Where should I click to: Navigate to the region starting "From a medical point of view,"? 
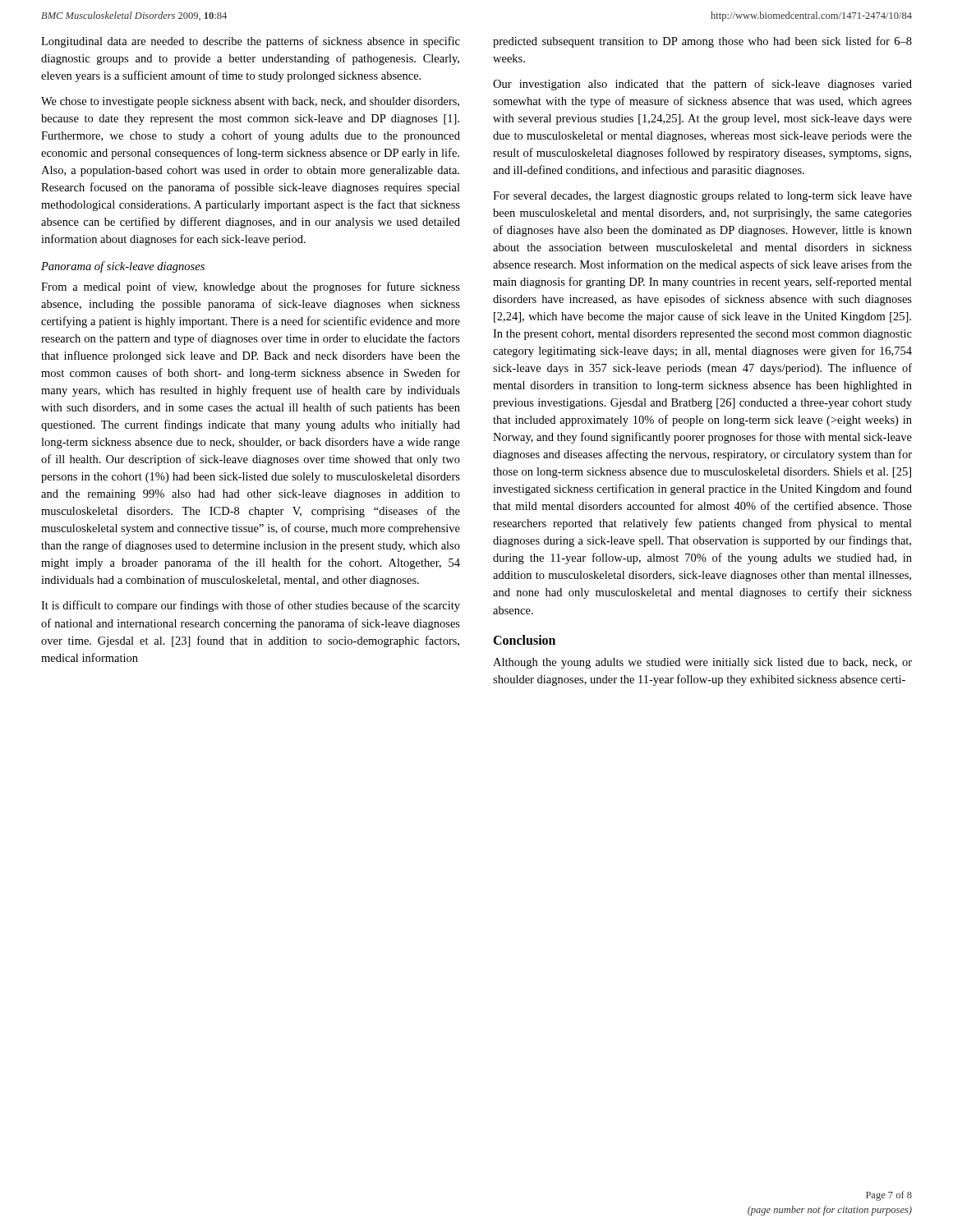[x=251, y=434]
